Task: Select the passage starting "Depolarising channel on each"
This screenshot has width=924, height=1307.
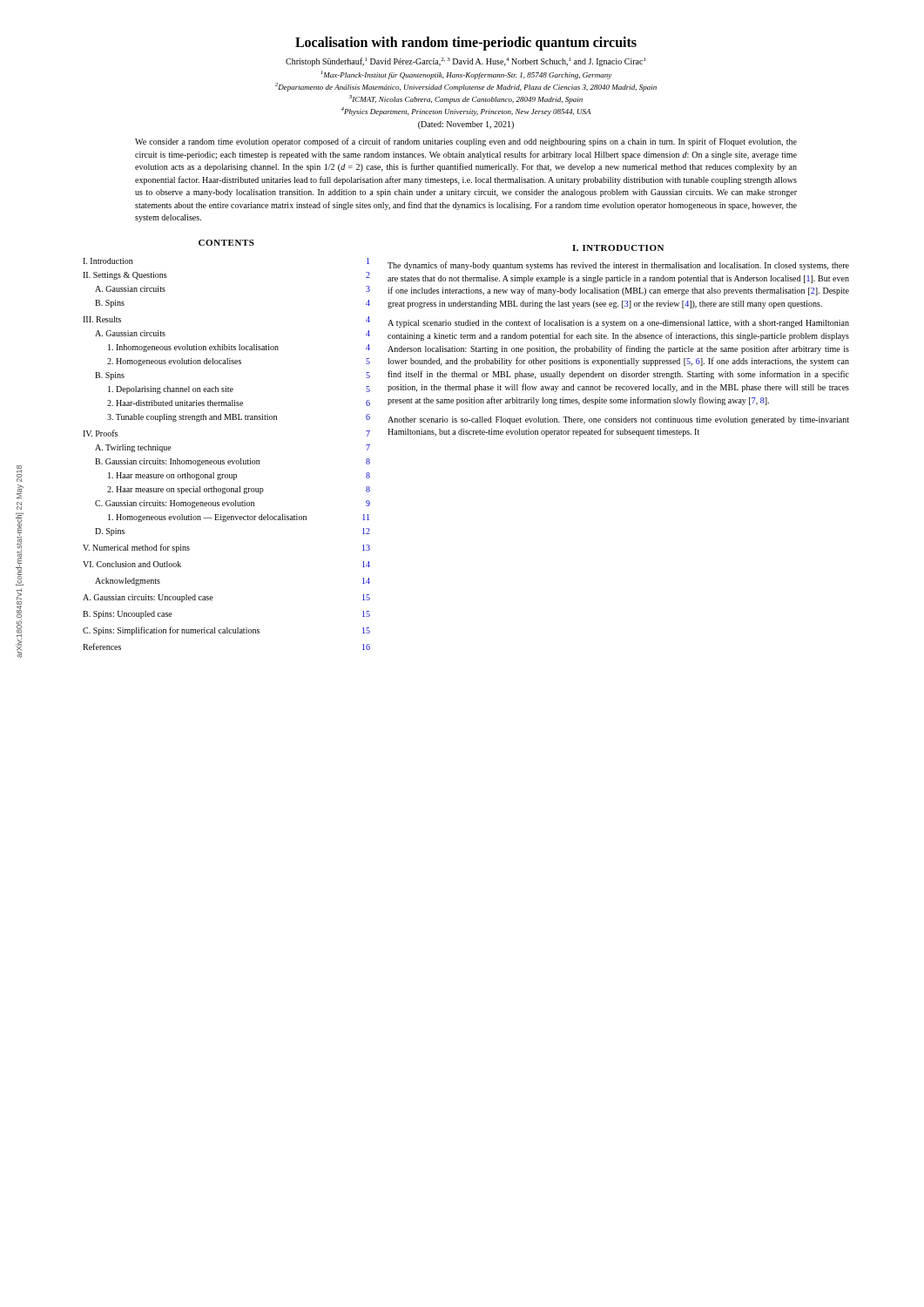Action: click(239, 389)
